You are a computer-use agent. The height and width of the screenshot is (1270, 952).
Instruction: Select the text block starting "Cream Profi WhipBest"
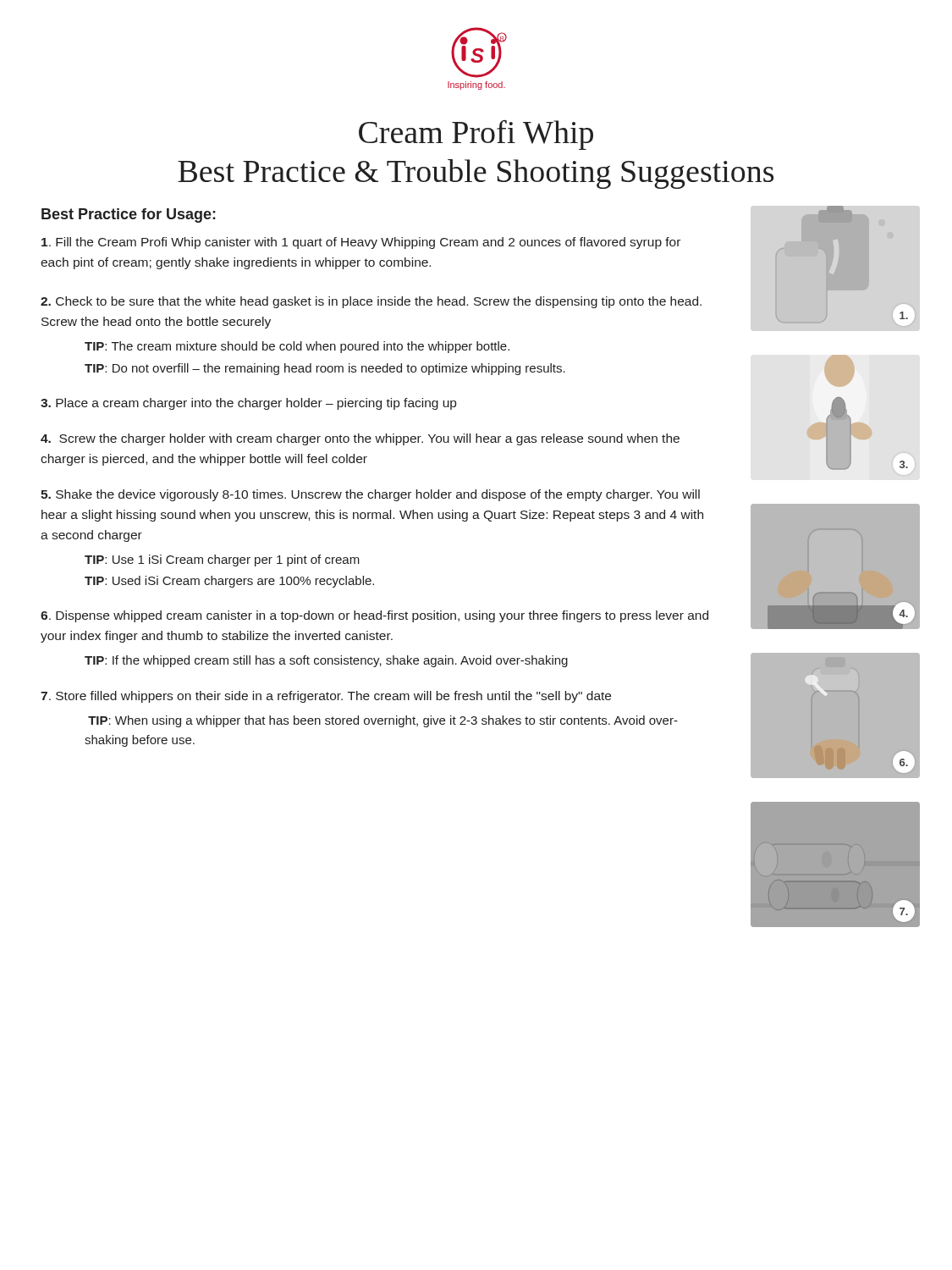tap(476, 152)
